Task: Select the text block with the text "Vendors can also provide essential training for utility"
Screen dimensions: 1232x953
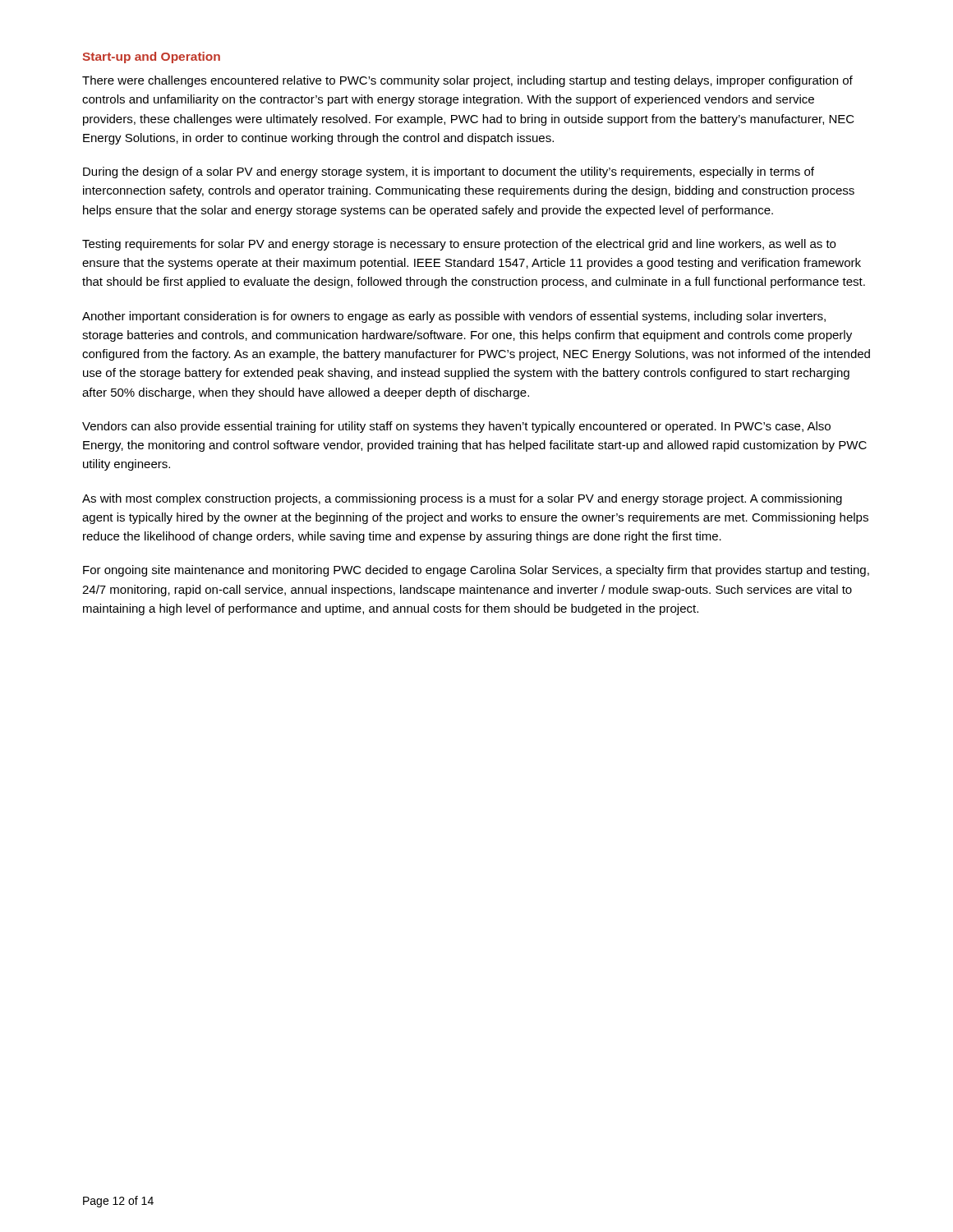Action: click(475, 445)
